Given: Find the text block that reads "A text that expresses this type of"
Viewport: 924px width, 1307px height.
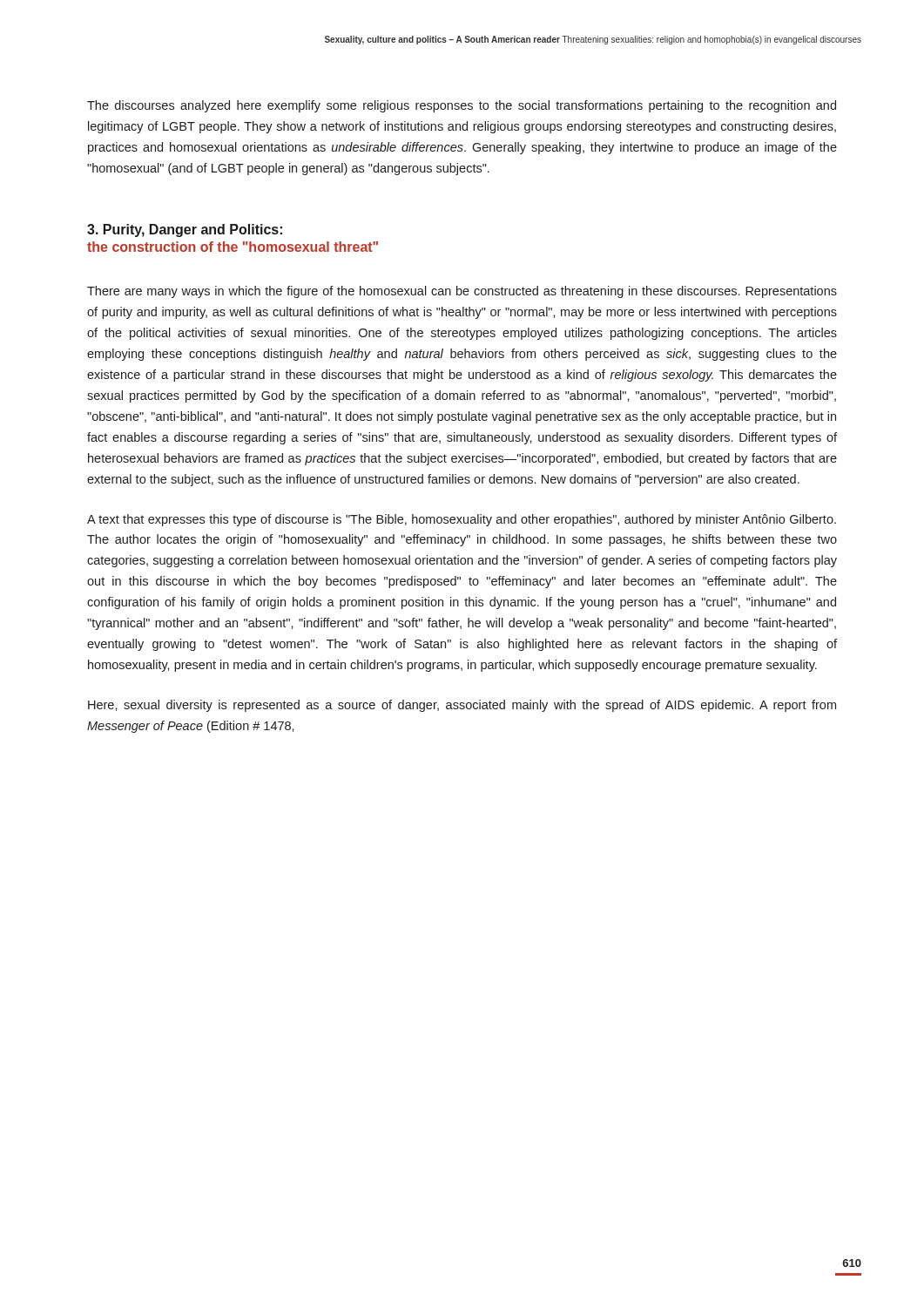Looking at the screenshot, I should point(462,592).
